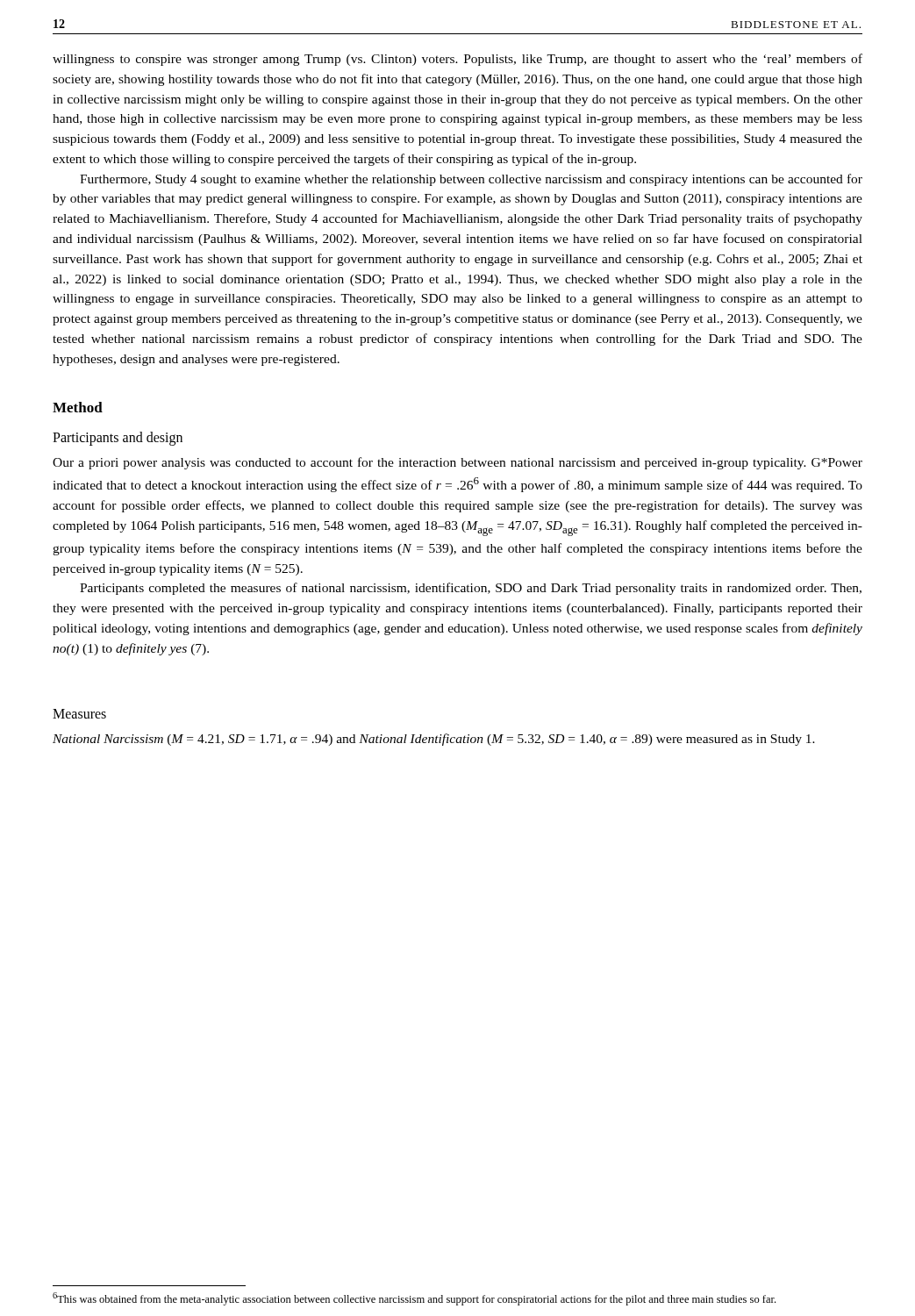Image resolution: width=915 pixels, height=1316 pixels.
Task: Locate the passage starting "Furthermore, Study 4 sought to examine whether the"
Action: 458,269
